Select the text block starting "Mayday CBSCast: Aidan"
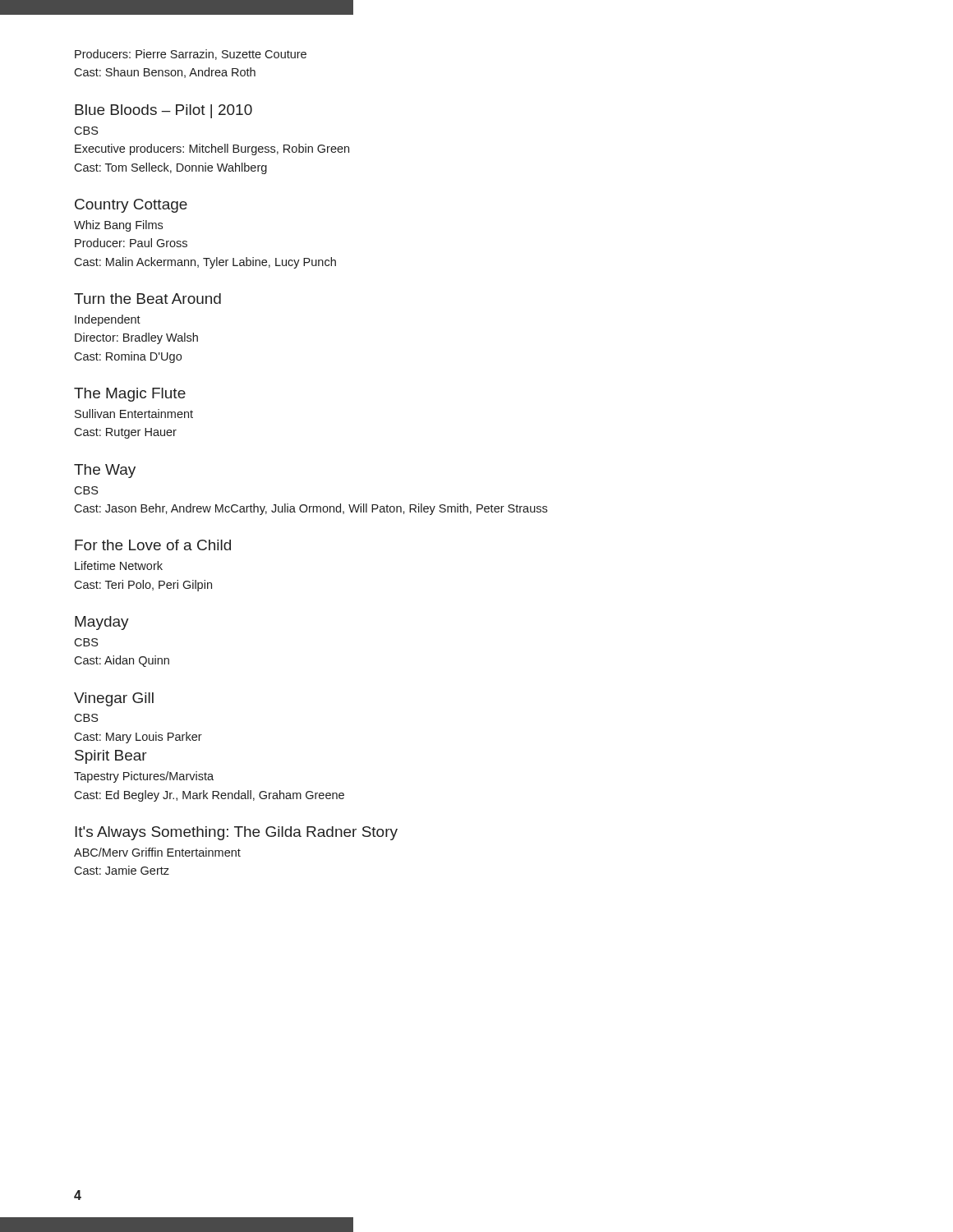 [102, 623]
